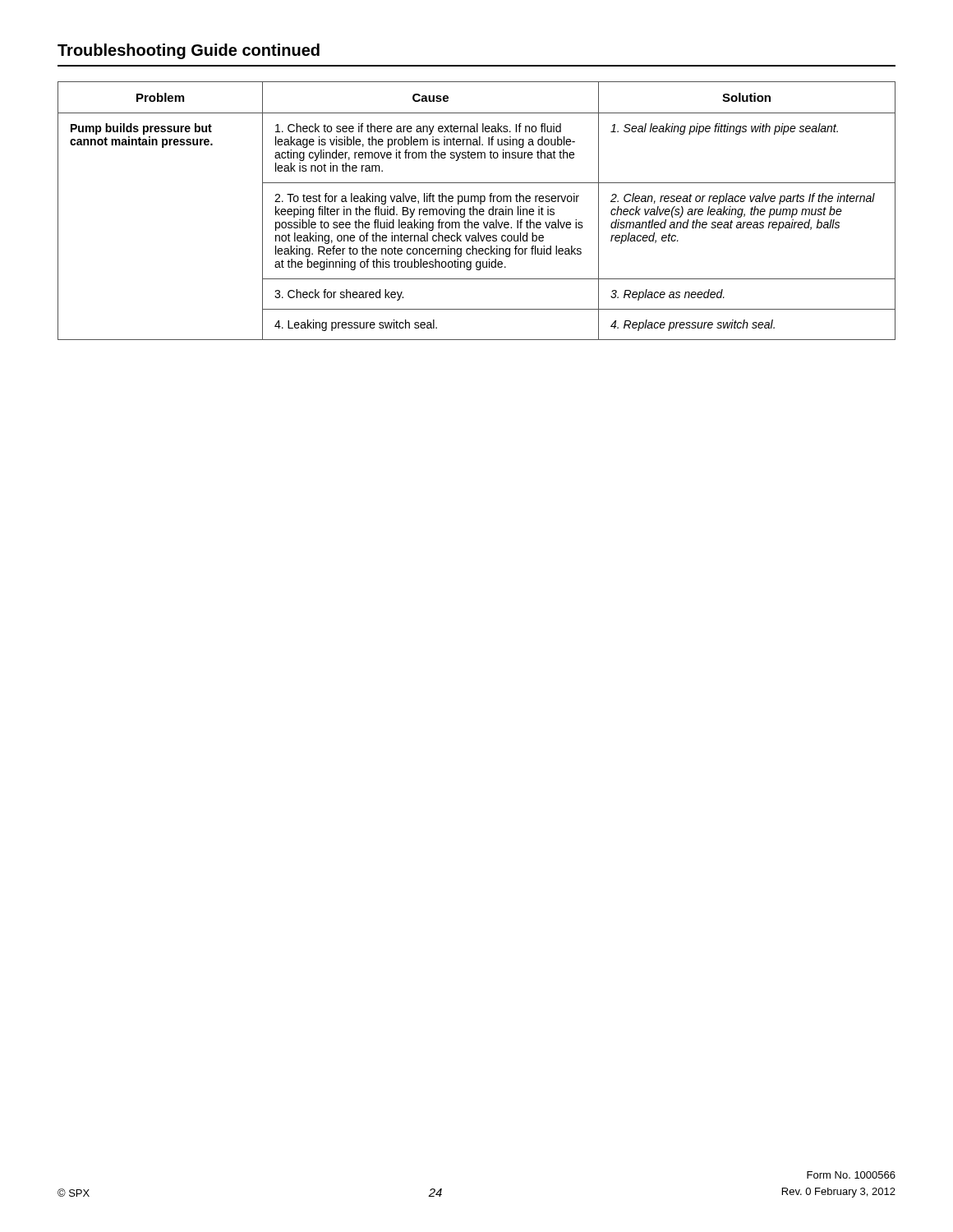
Task: Select the section header
Action: [476, 51]
